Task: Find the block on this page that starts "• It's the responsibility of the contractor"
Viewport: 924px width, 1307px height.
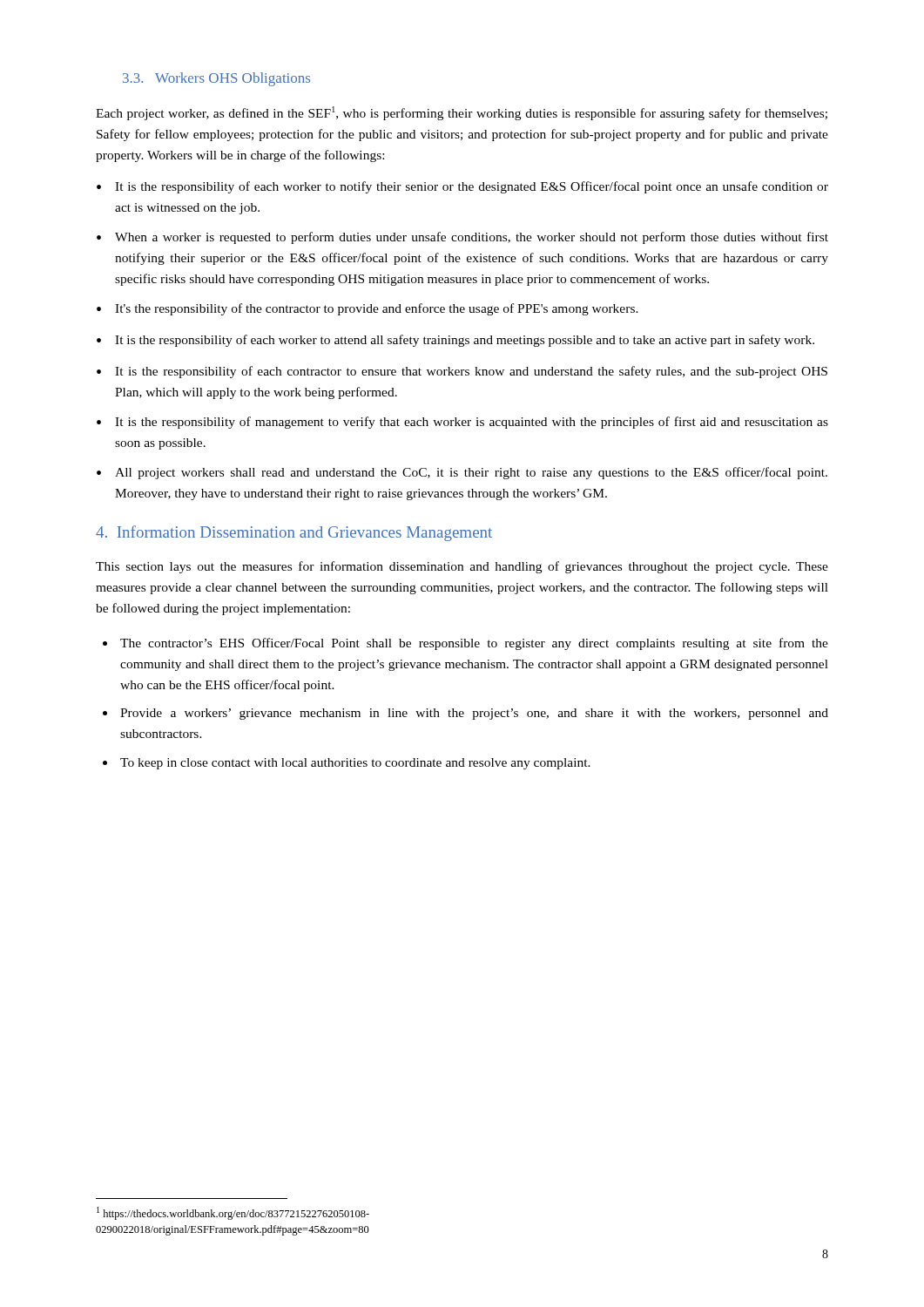Action: [462, 310]
